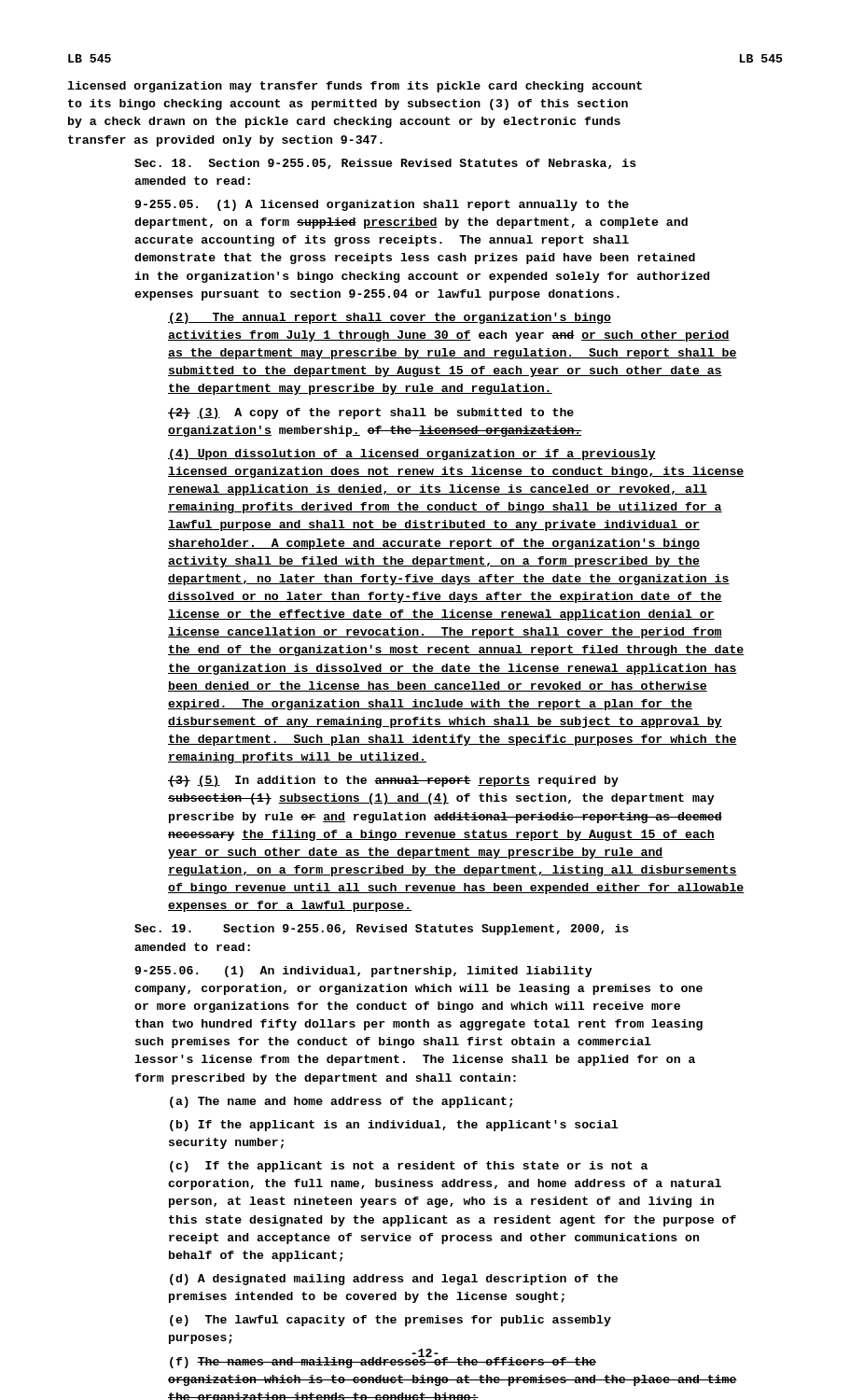Select the text block that says "9-255.06. (1) An individual,"
This screenshot has height=1400, width=850.
tap(459, 1025)
